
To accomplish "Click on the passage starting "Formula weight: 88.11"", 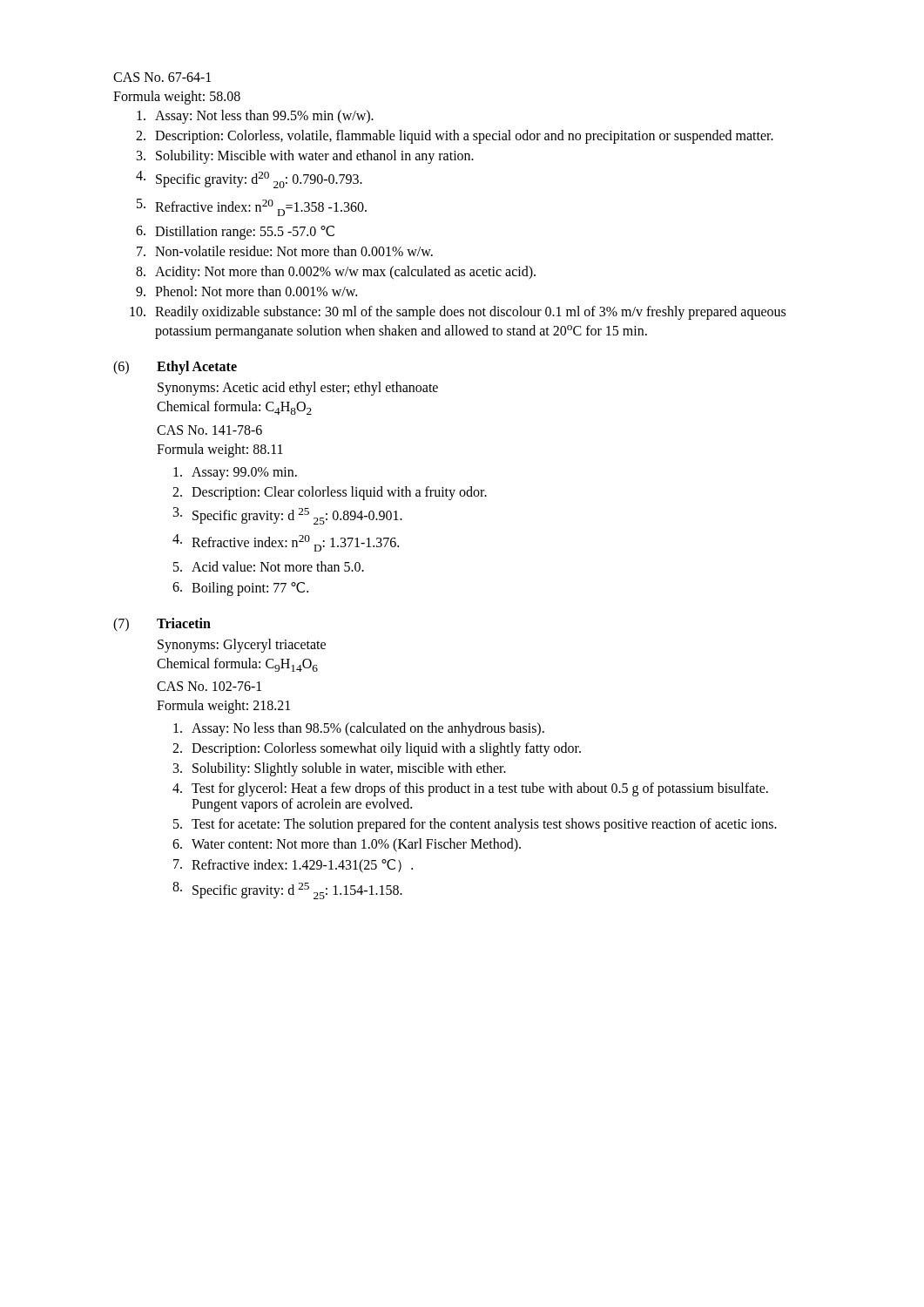I will click(x=220, y=449).
